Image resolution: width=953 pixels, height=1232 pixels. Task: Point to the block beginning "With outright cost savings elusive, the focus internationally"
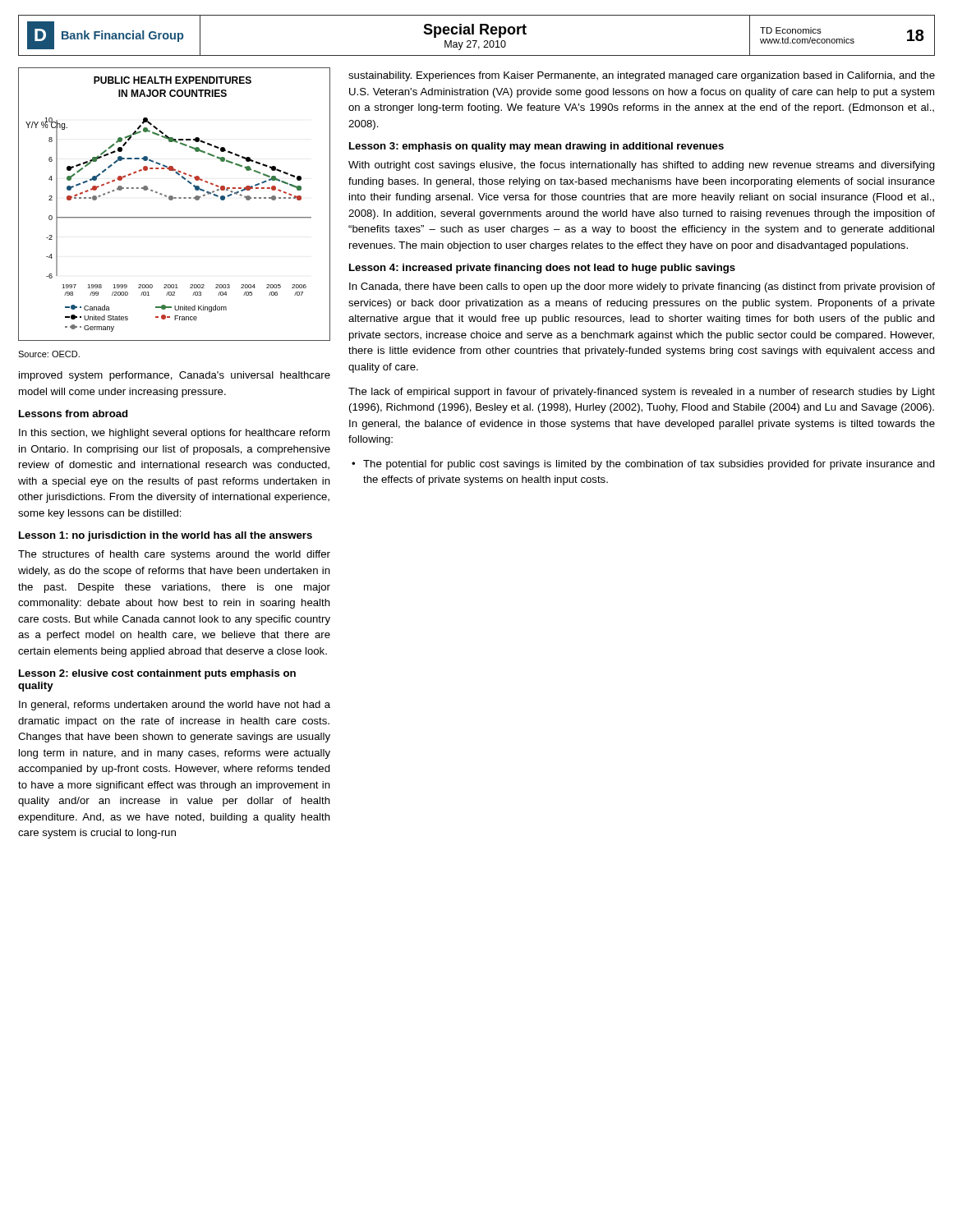pos(642,205)
